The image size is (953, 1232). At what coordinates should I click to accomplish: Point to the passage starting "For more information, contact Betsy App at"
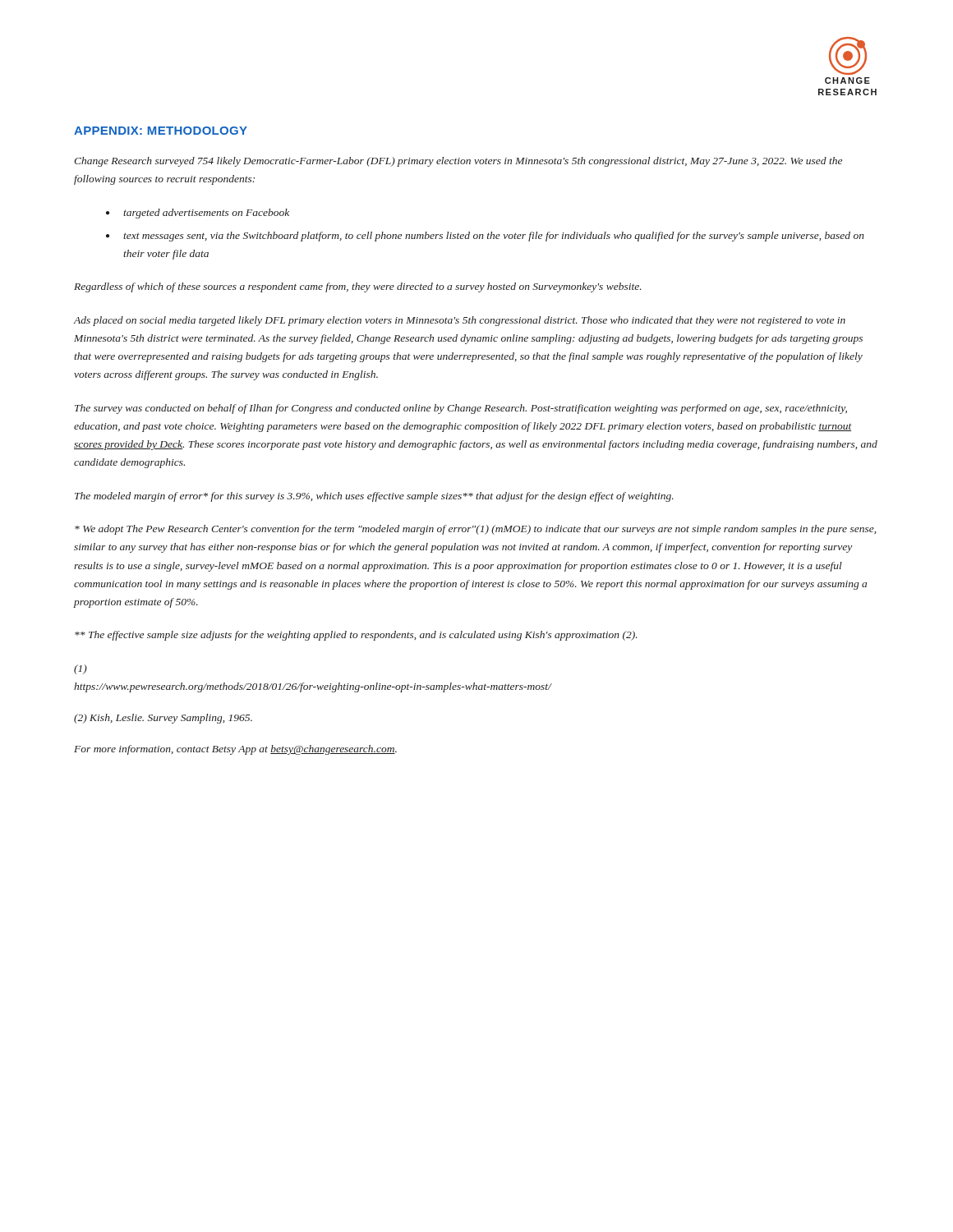pyautogui.click(x=236, y=749)
